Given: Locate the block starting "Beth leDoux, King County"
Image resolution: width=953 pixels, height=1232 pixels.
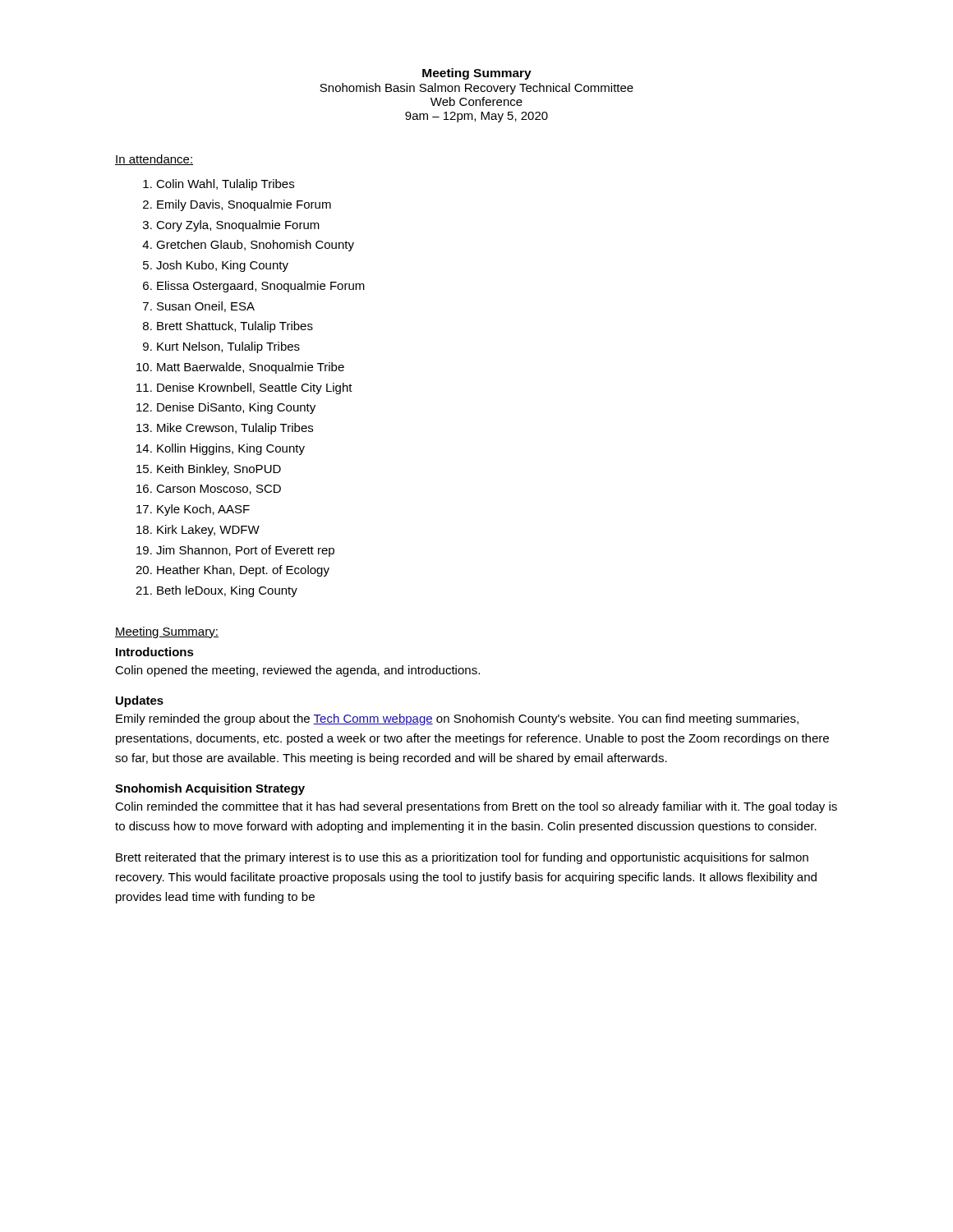Looking at the screenshot, I should [227, 591].
